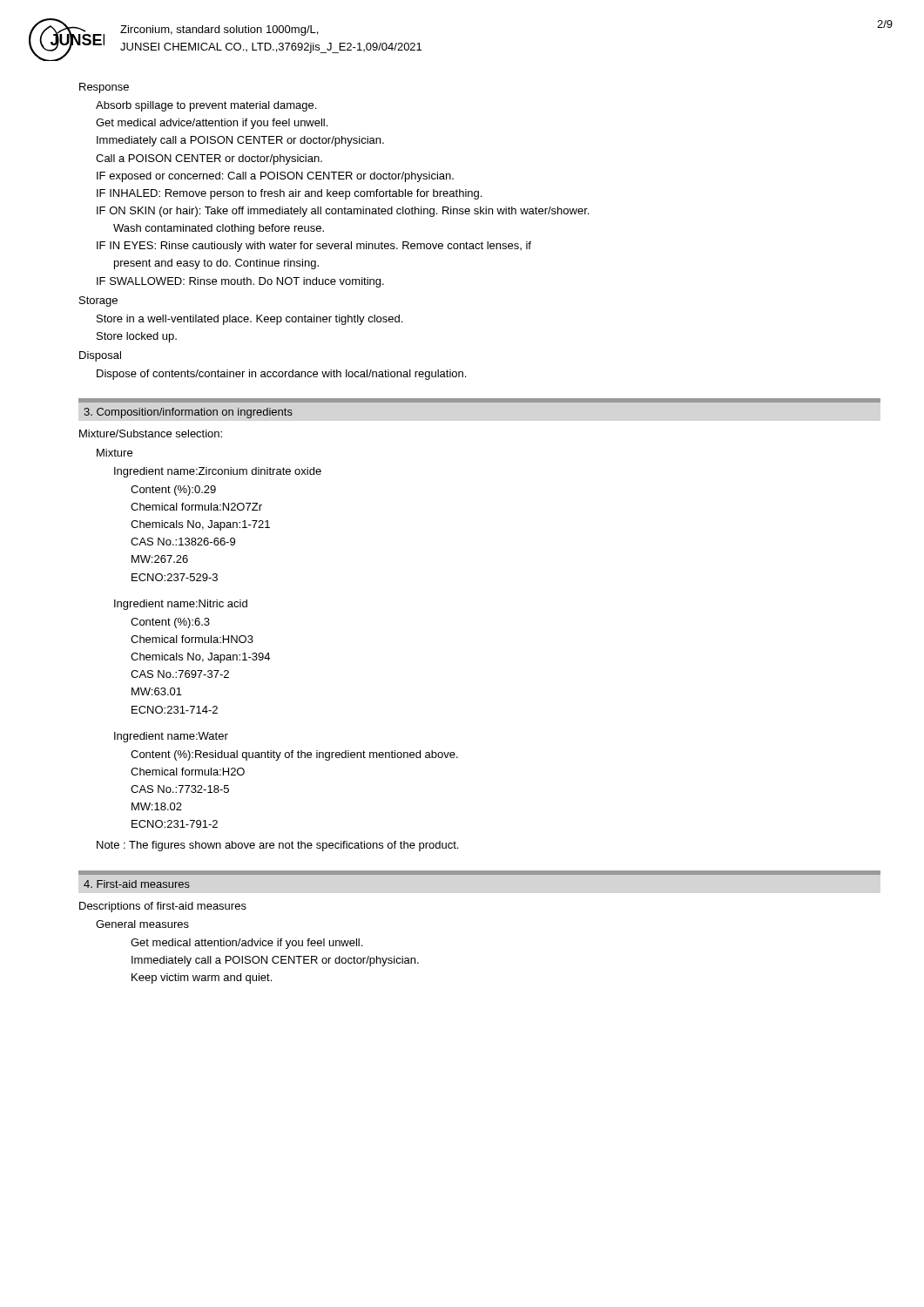Locate the element starting "IF INHALED: Remove person to fresh air and"

click(x=289, y=193)
